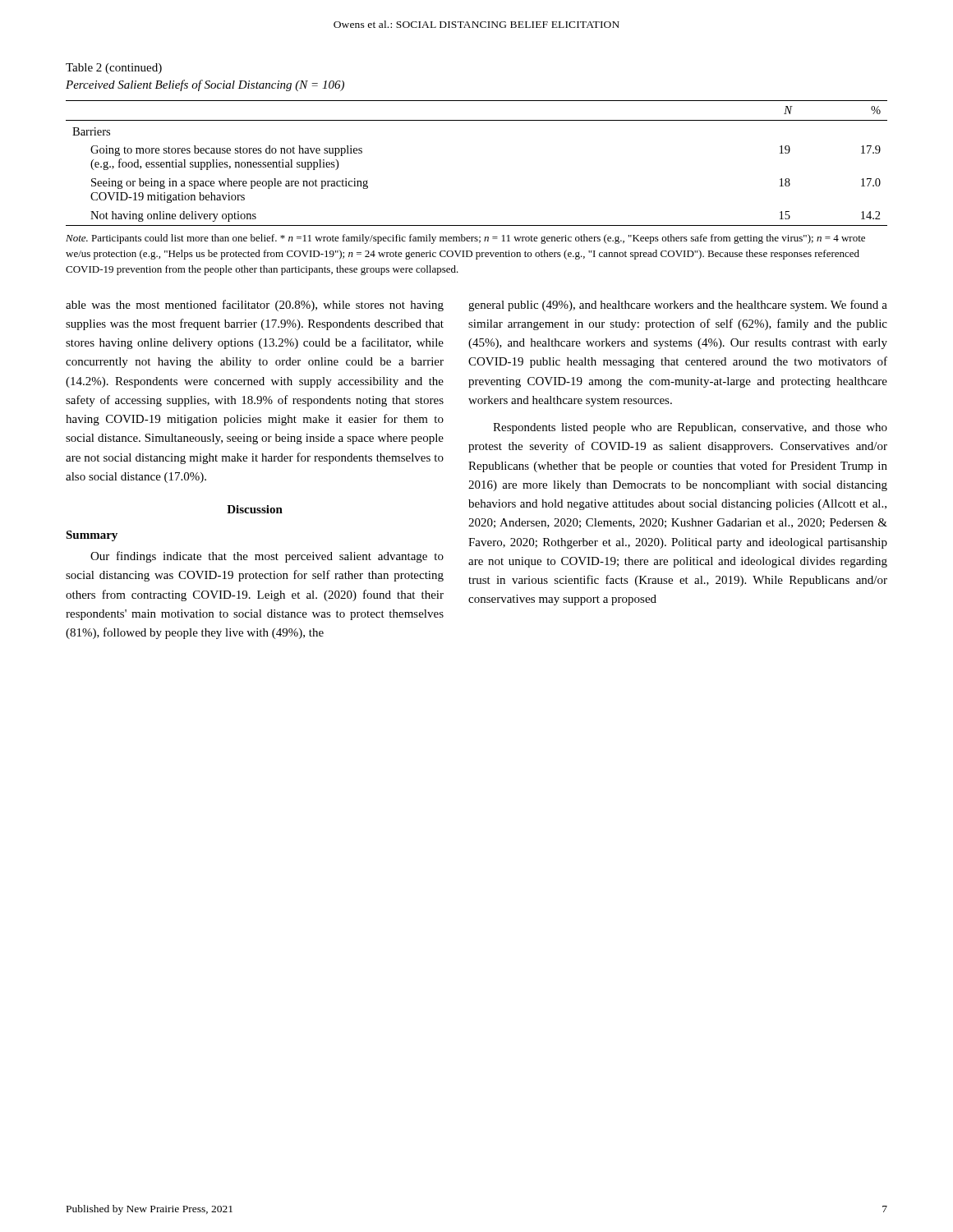
Task: Click on the block starting "Perceived Salient Beliefs of Social Distancing (N ="
Action: (205, 85)
